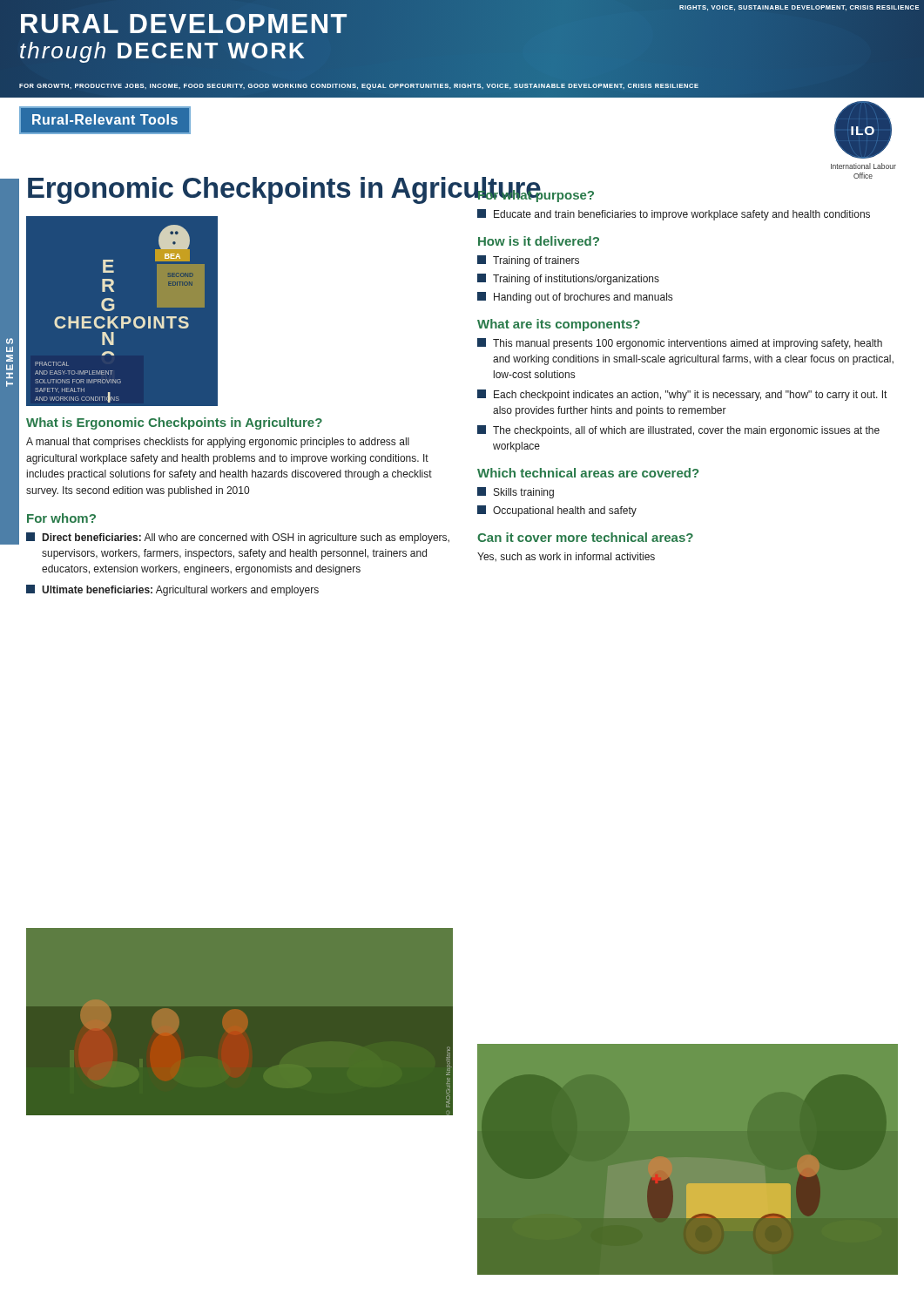
Task: Find the list item with the text "Training of institutions/organizations"
Action: 568,279
